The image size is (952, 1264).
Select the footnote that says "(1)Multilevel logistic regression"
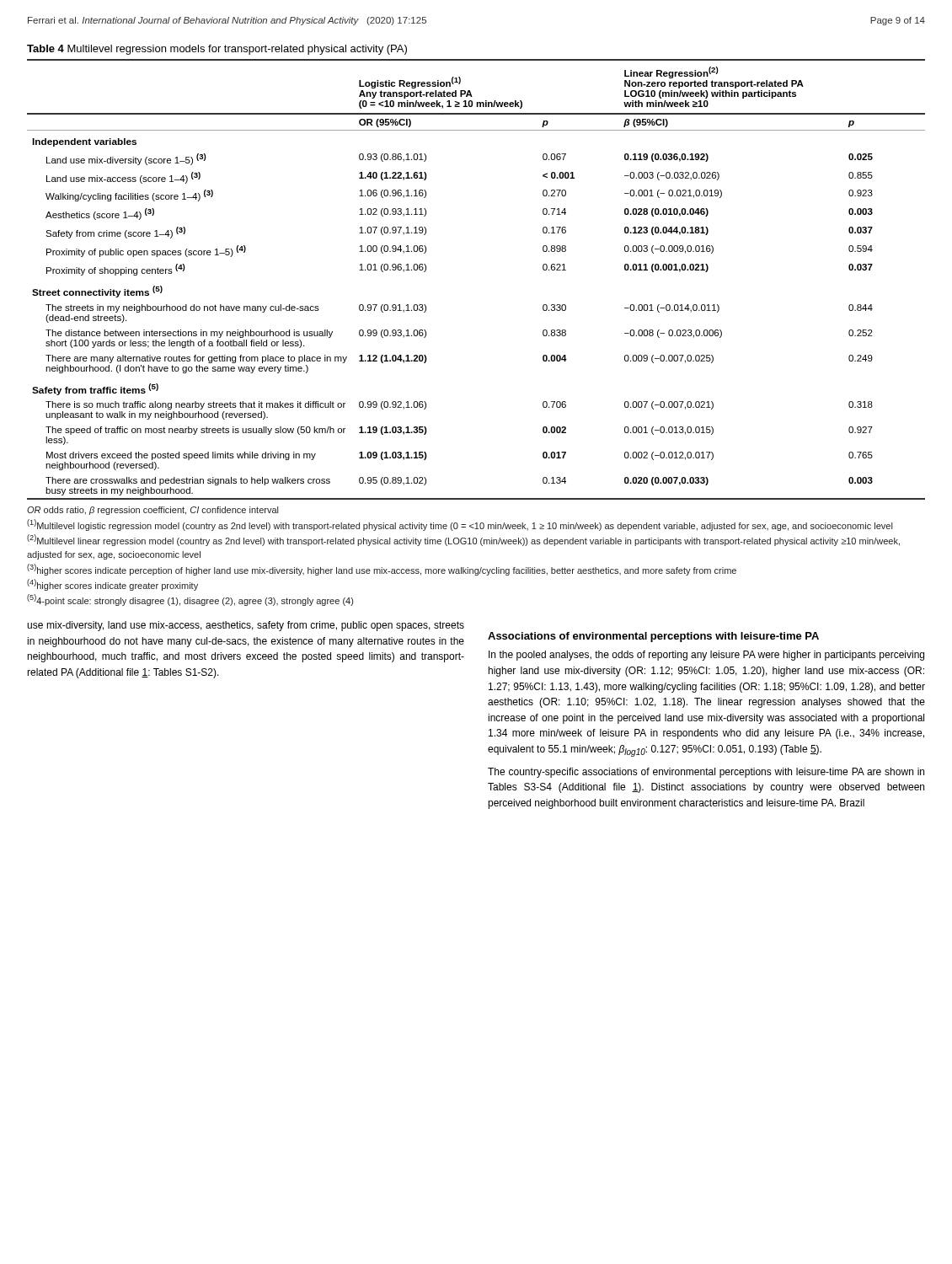[460, 524]
